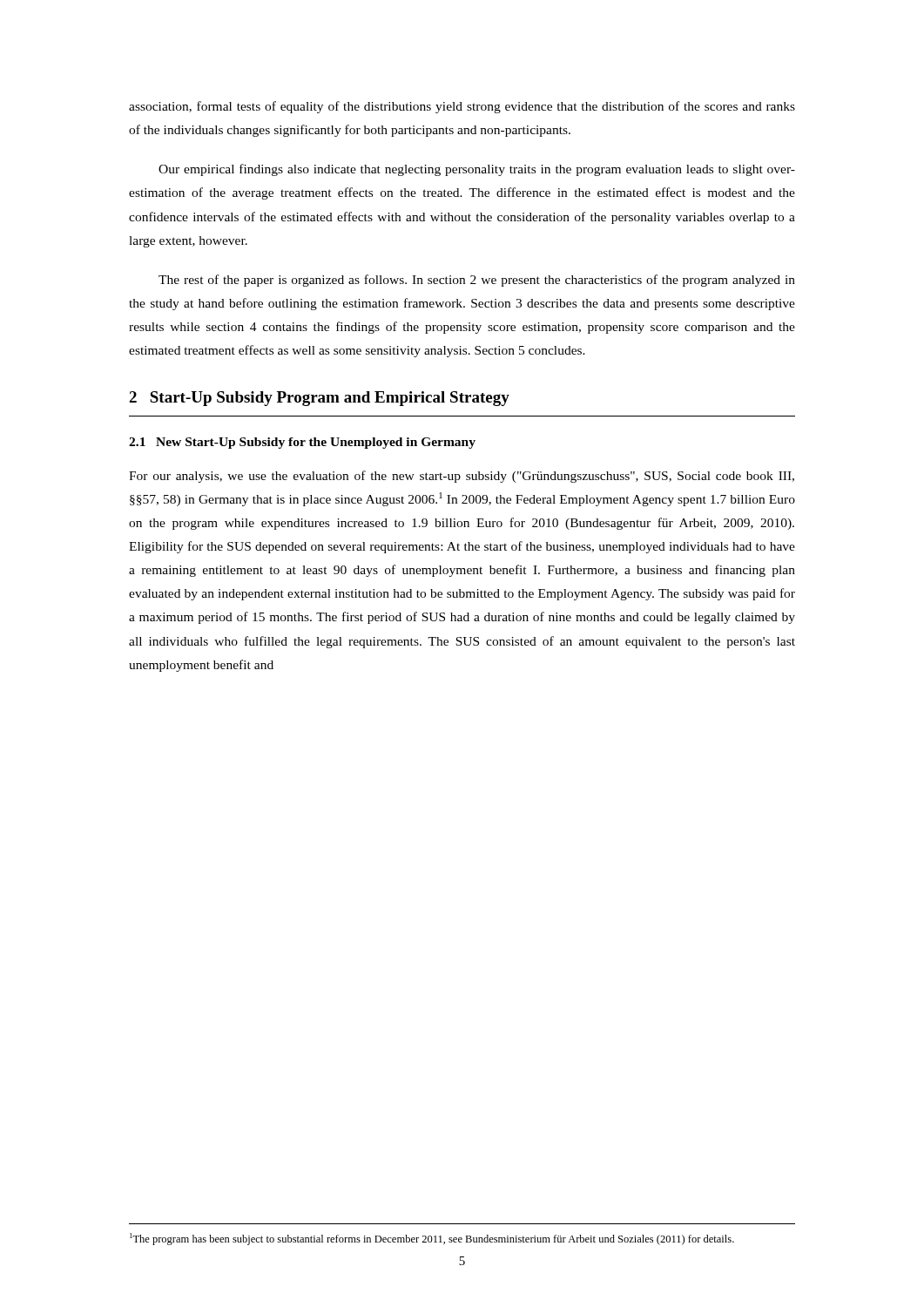The image size is (924, 1307).
Task: Find the text block starting "association, formal tests of equality"
Action: coord(462,118)
